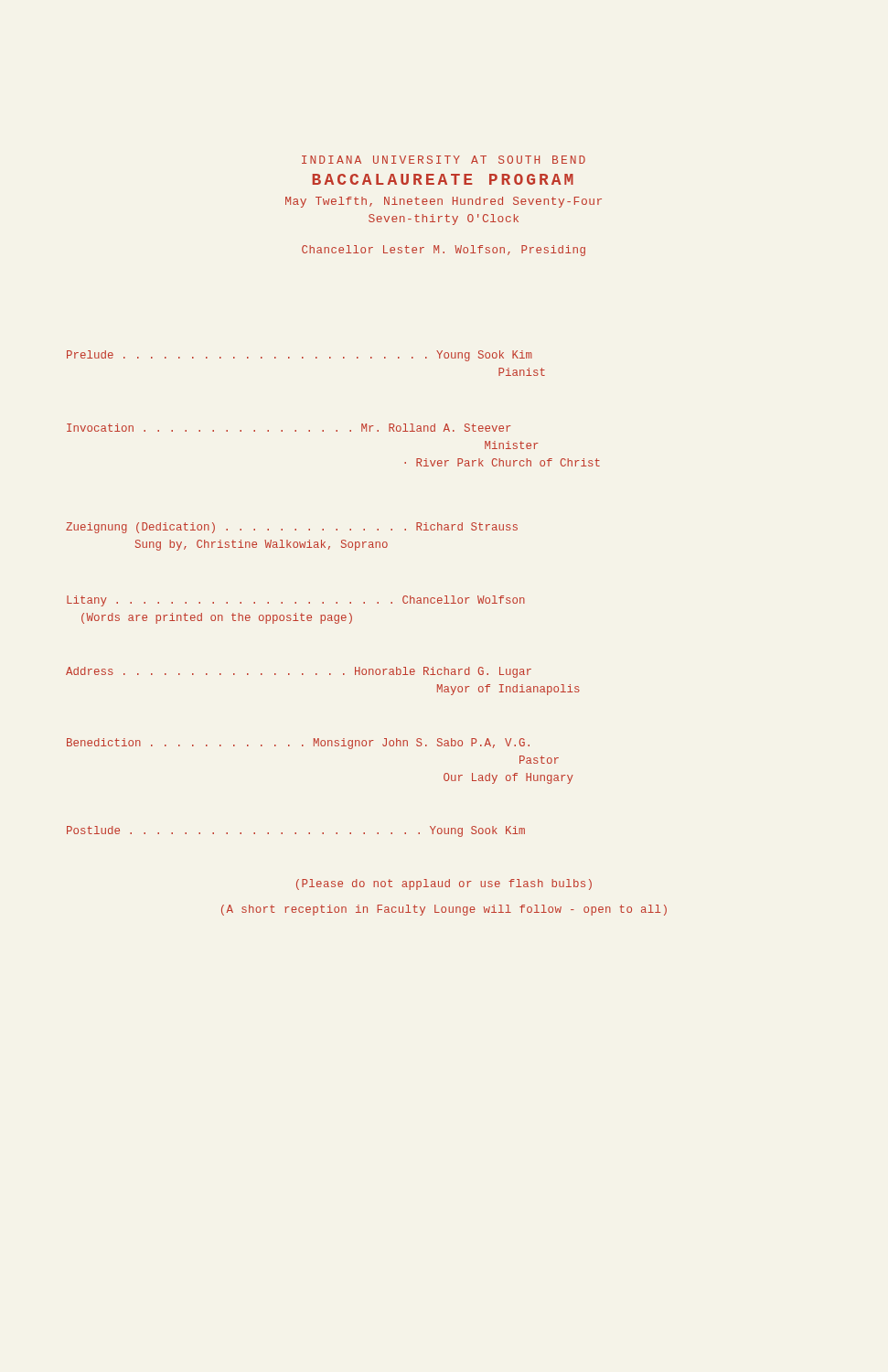Point to the text starting "Zueignung (Dedication) . . . . ."
This screenshot has width=888, height=1372.
pos(292,536)
